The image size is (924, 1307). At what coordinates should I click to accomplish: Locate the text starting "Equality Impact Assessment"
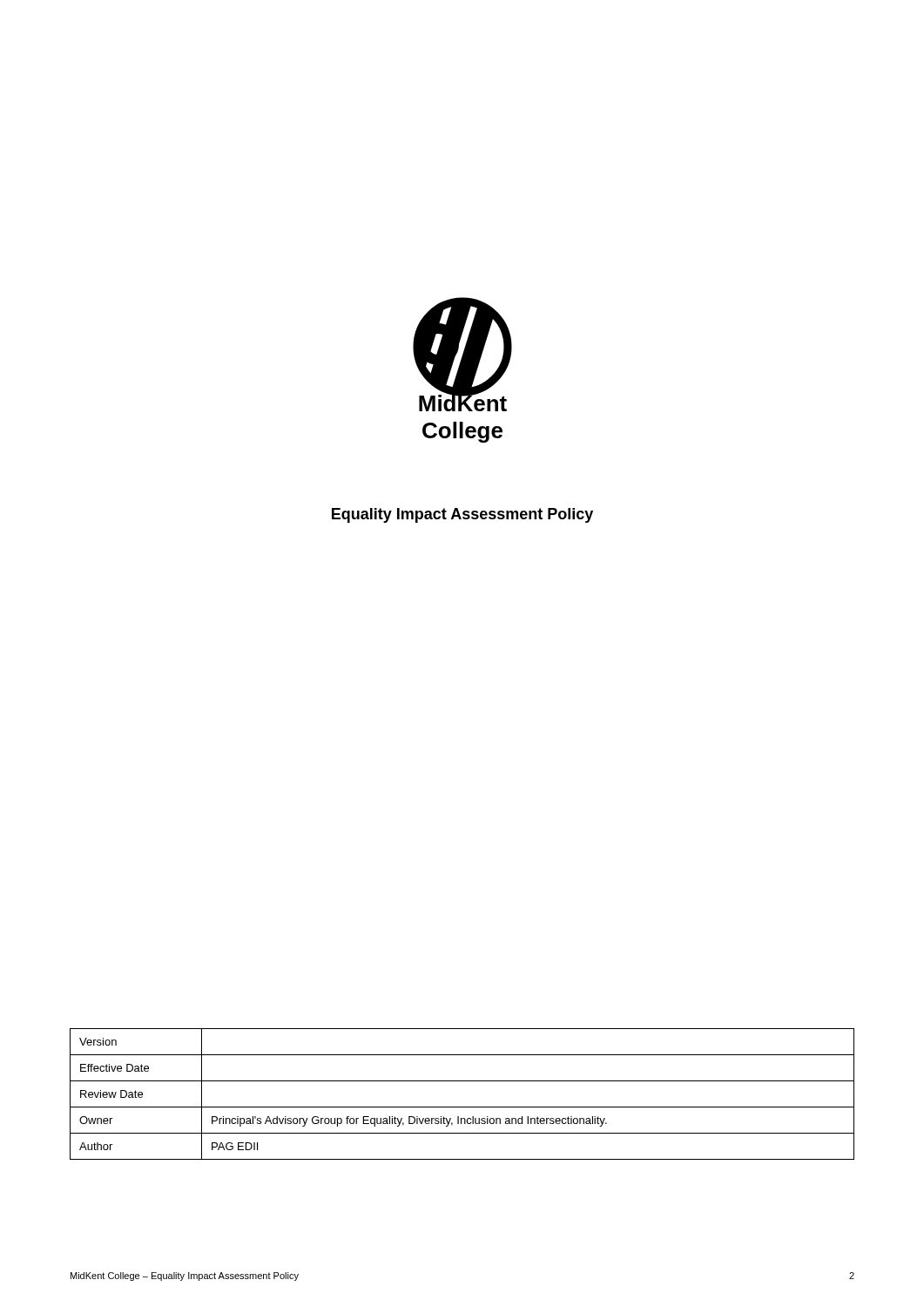coord(462,515)
